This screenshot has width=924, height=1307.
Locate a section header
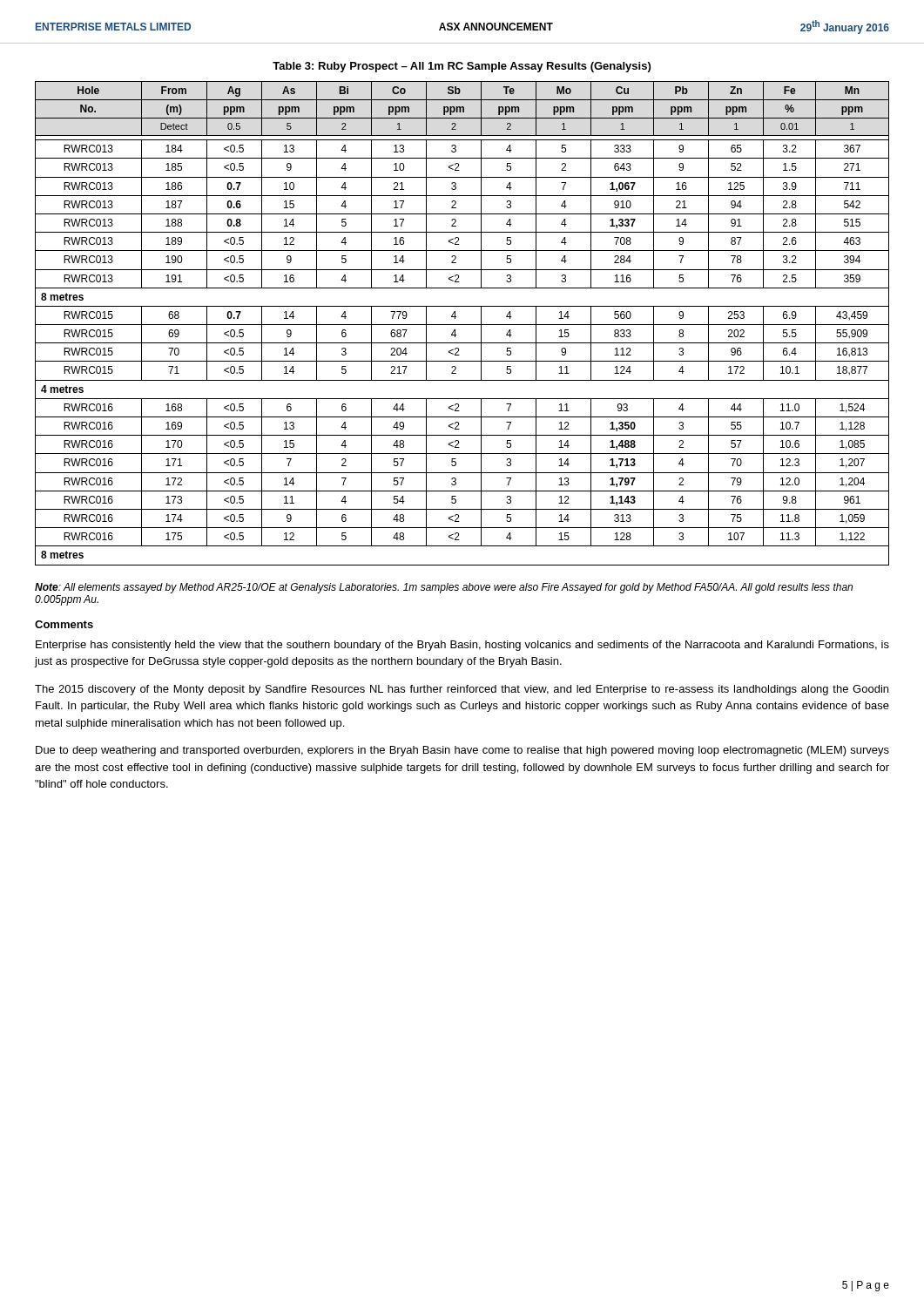(x=64, y=624)
